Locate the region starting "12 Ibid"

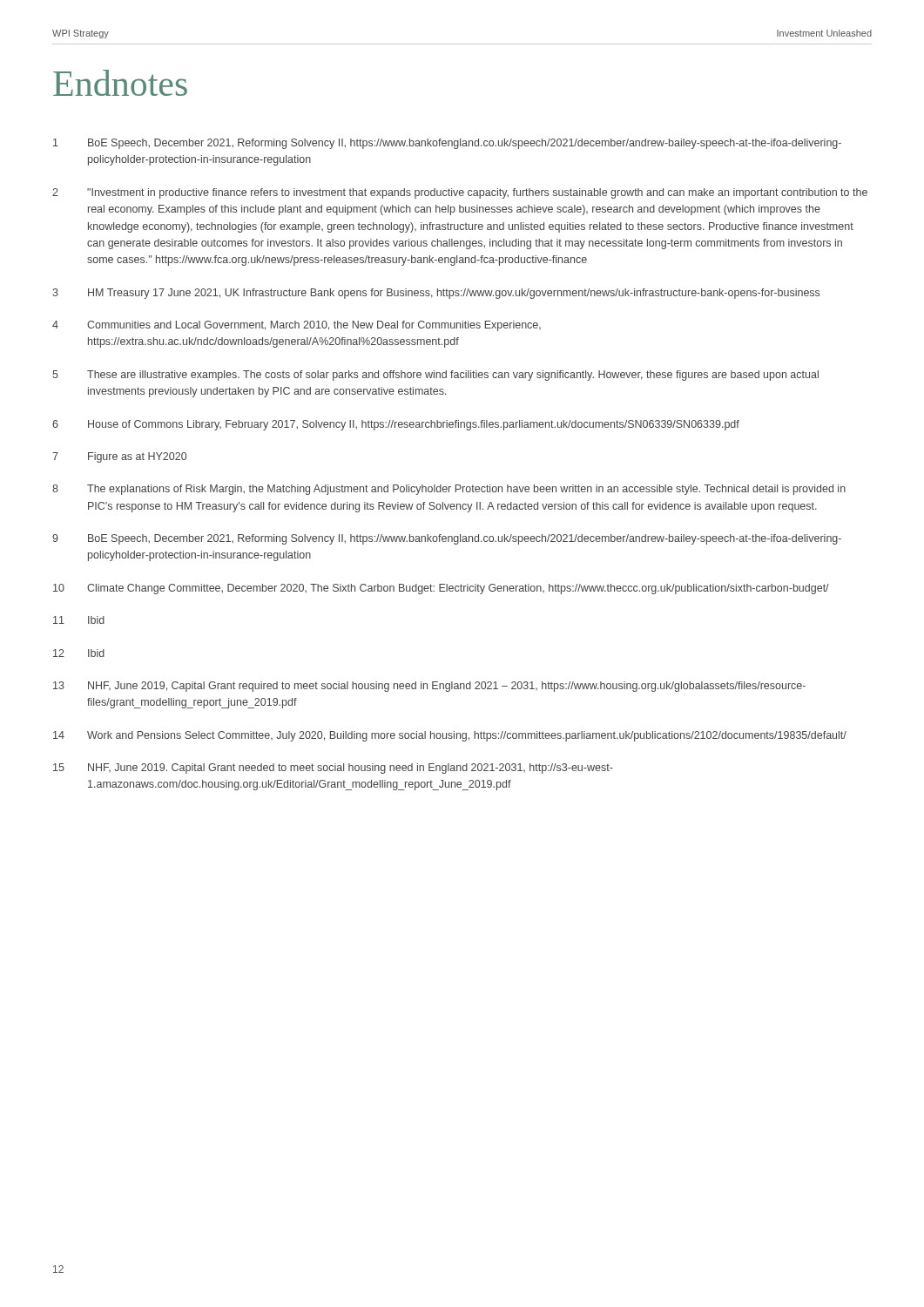pos(97,653)
